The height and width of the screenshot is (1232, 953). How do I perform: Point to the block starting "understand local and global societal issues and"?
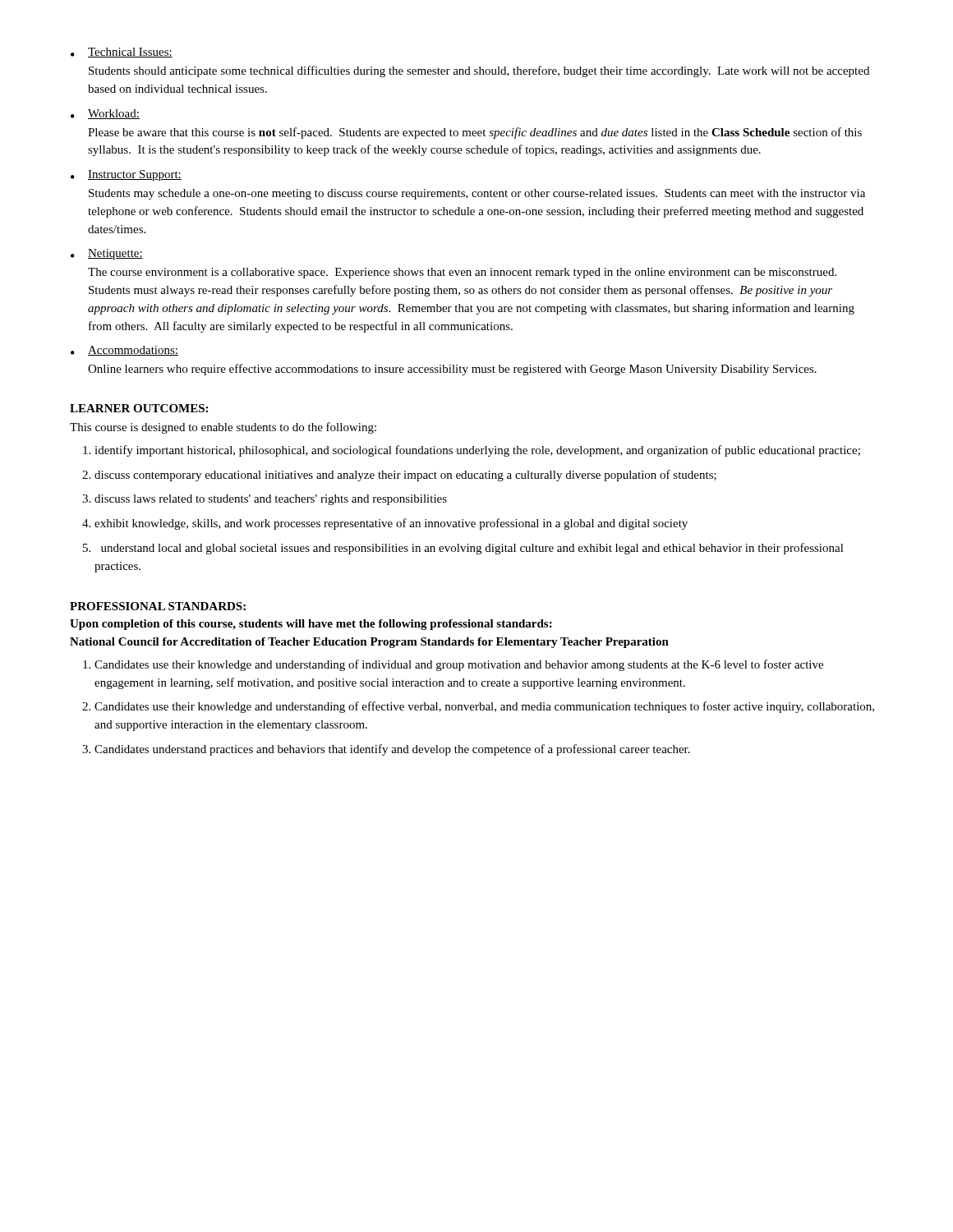click(x=469, y=557)
